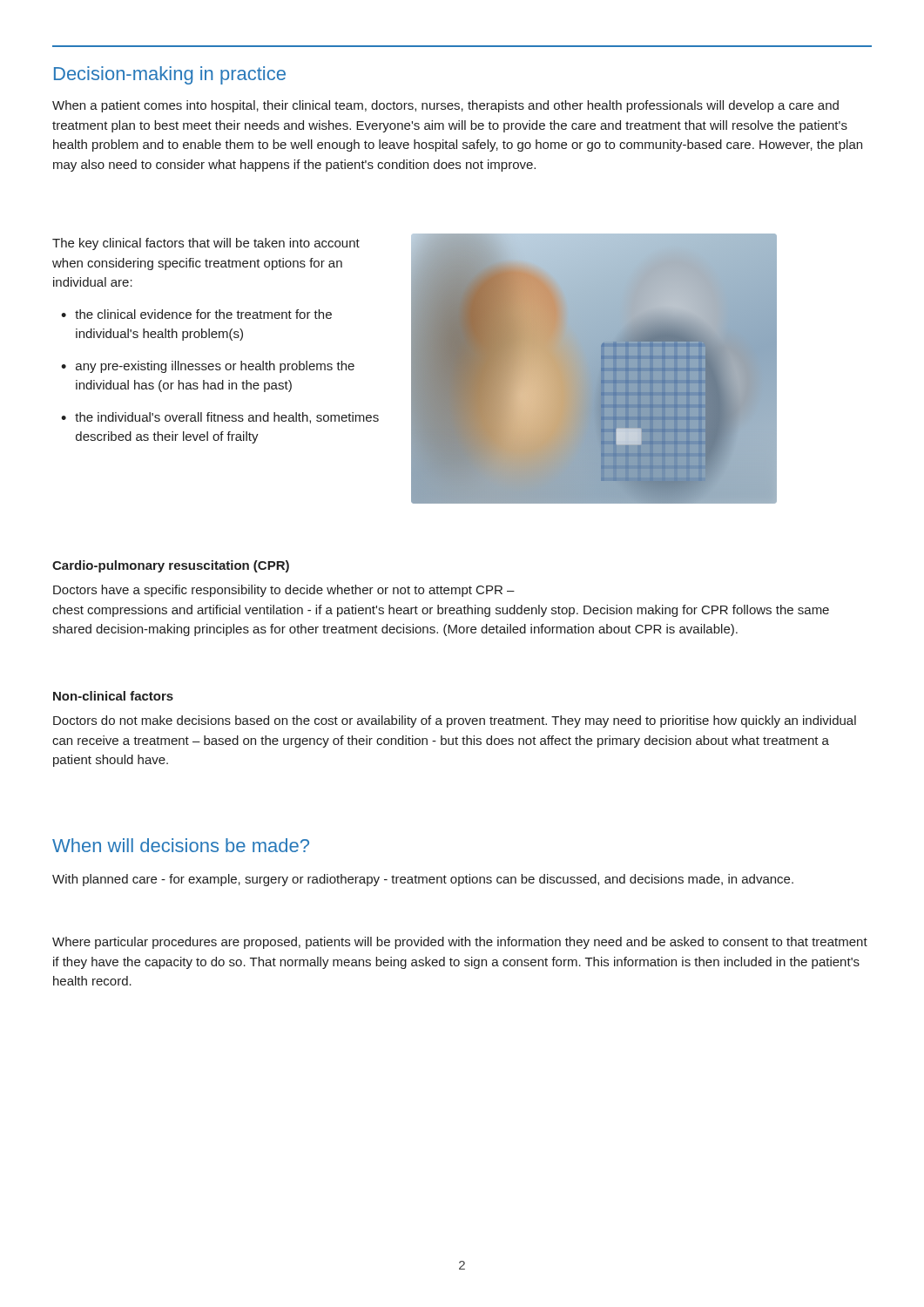Locate the list item that reads "• the clinical"
The height and width of the screenshot is (1307, 924).
(226, 324)
